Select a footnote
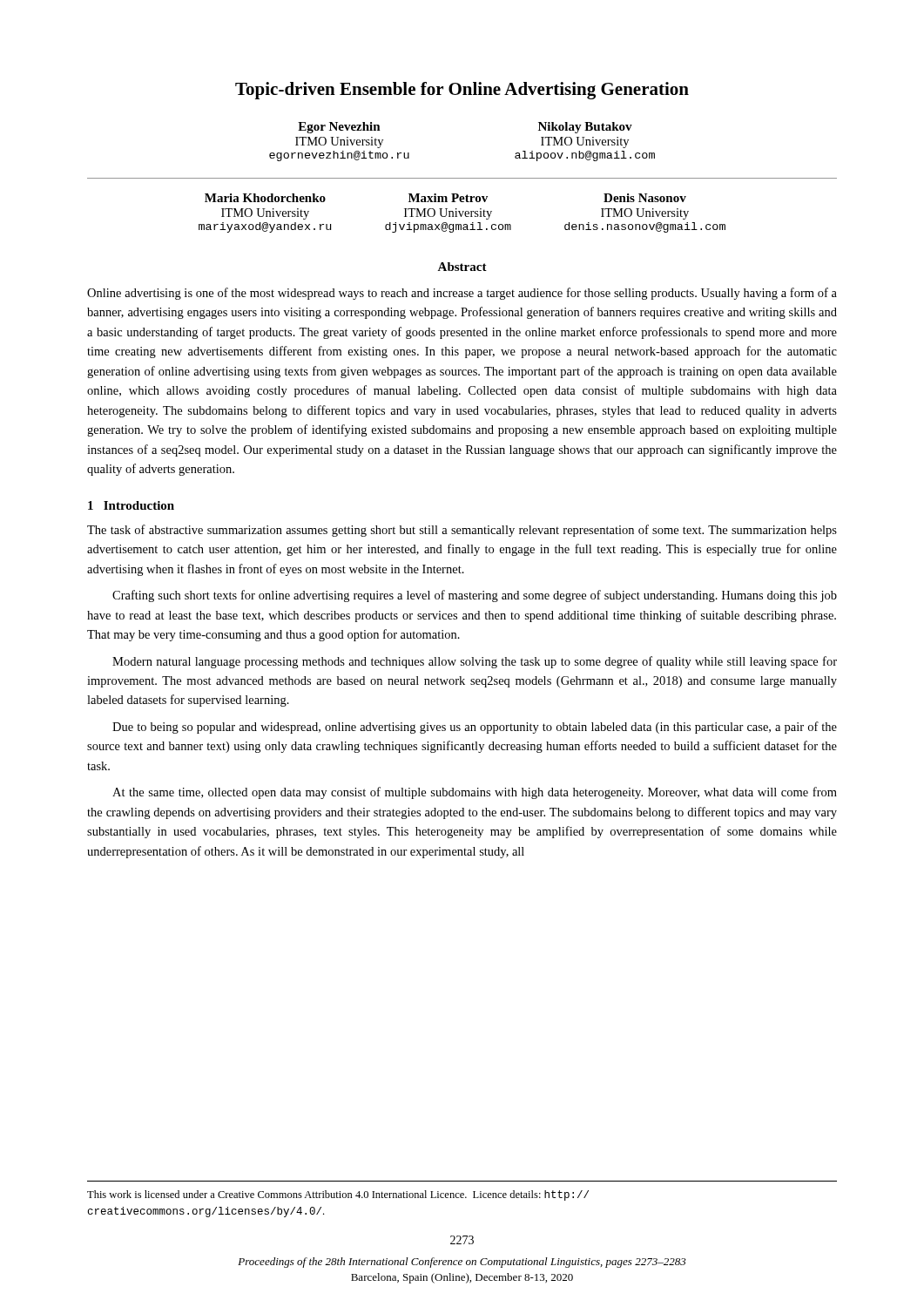 point(338,1203)
